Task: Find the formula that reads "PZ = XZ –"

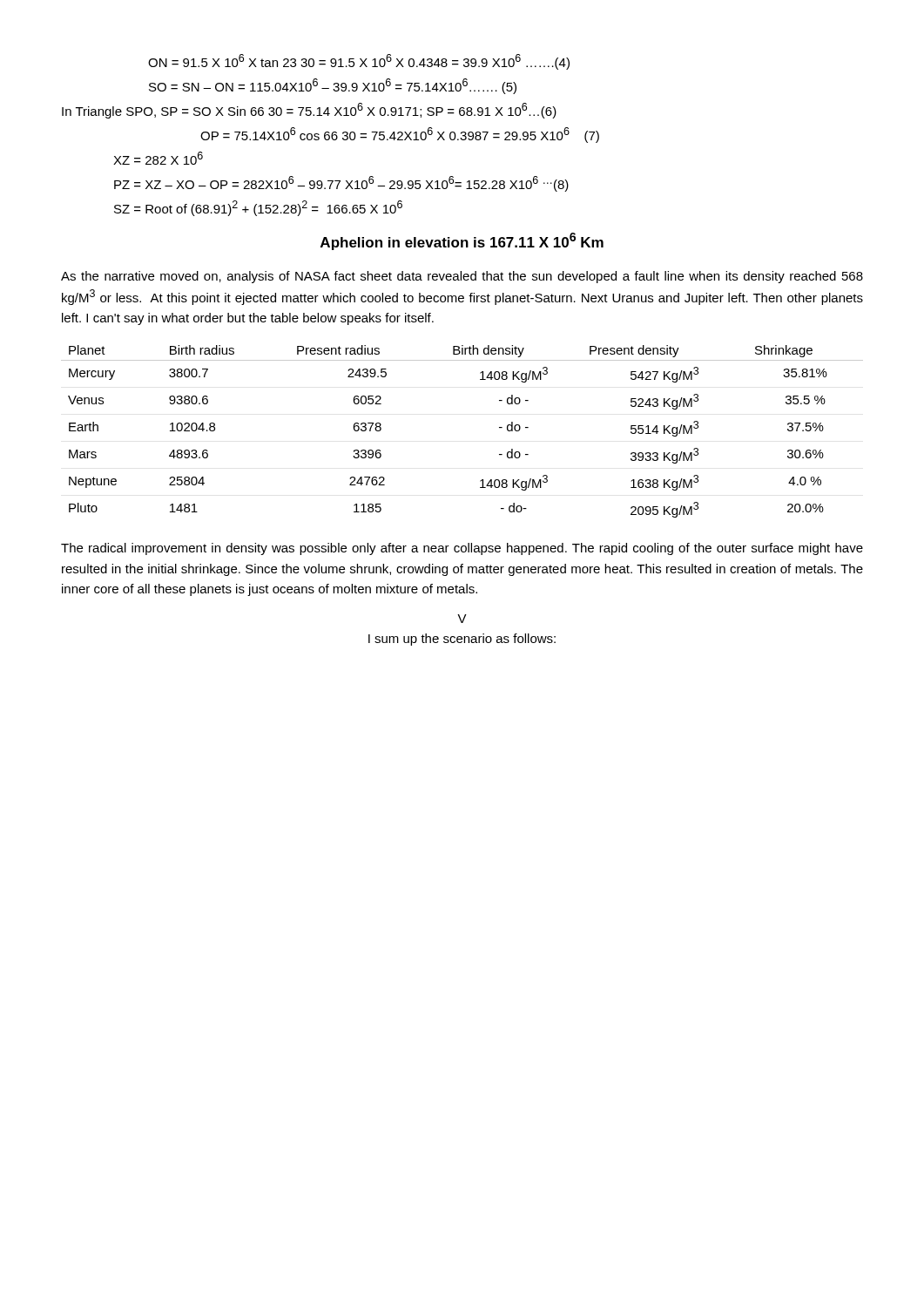Action: click(341, 183)
